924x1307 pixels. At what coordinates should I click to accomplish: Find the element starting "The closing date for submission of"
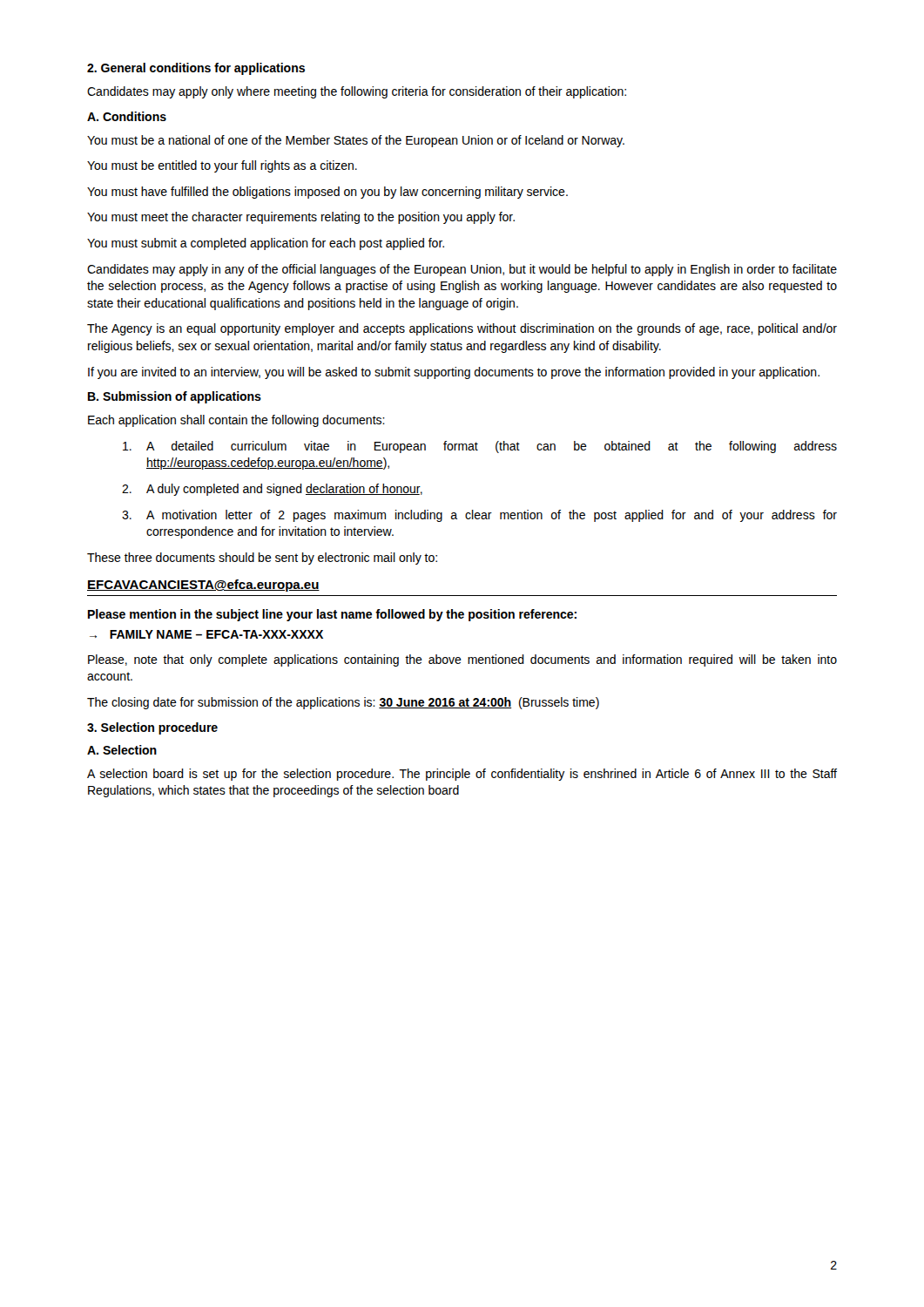click(x=343, y=702)
